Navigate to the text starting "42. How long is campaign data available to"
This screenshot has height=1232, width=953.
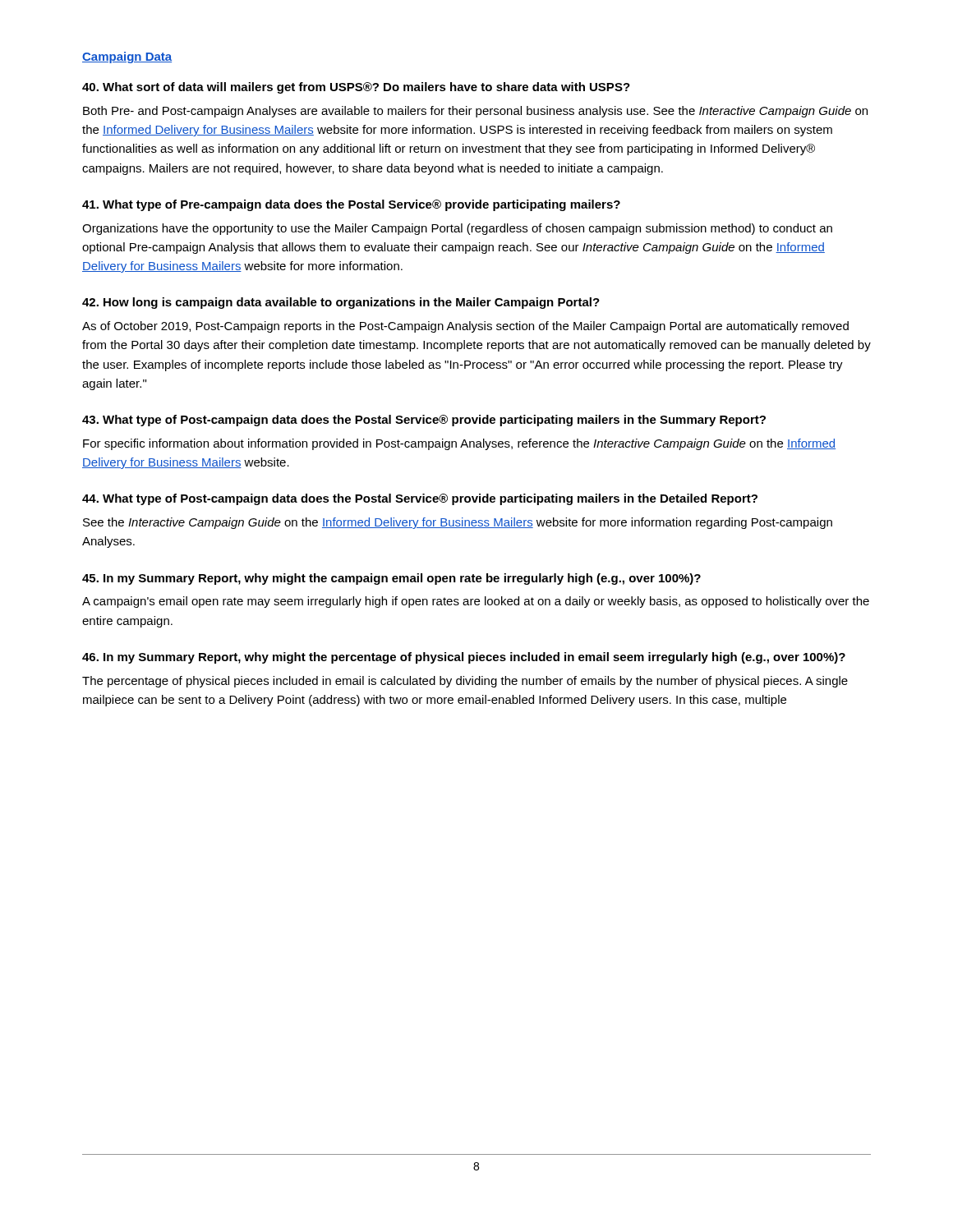(x=476, y=343)
